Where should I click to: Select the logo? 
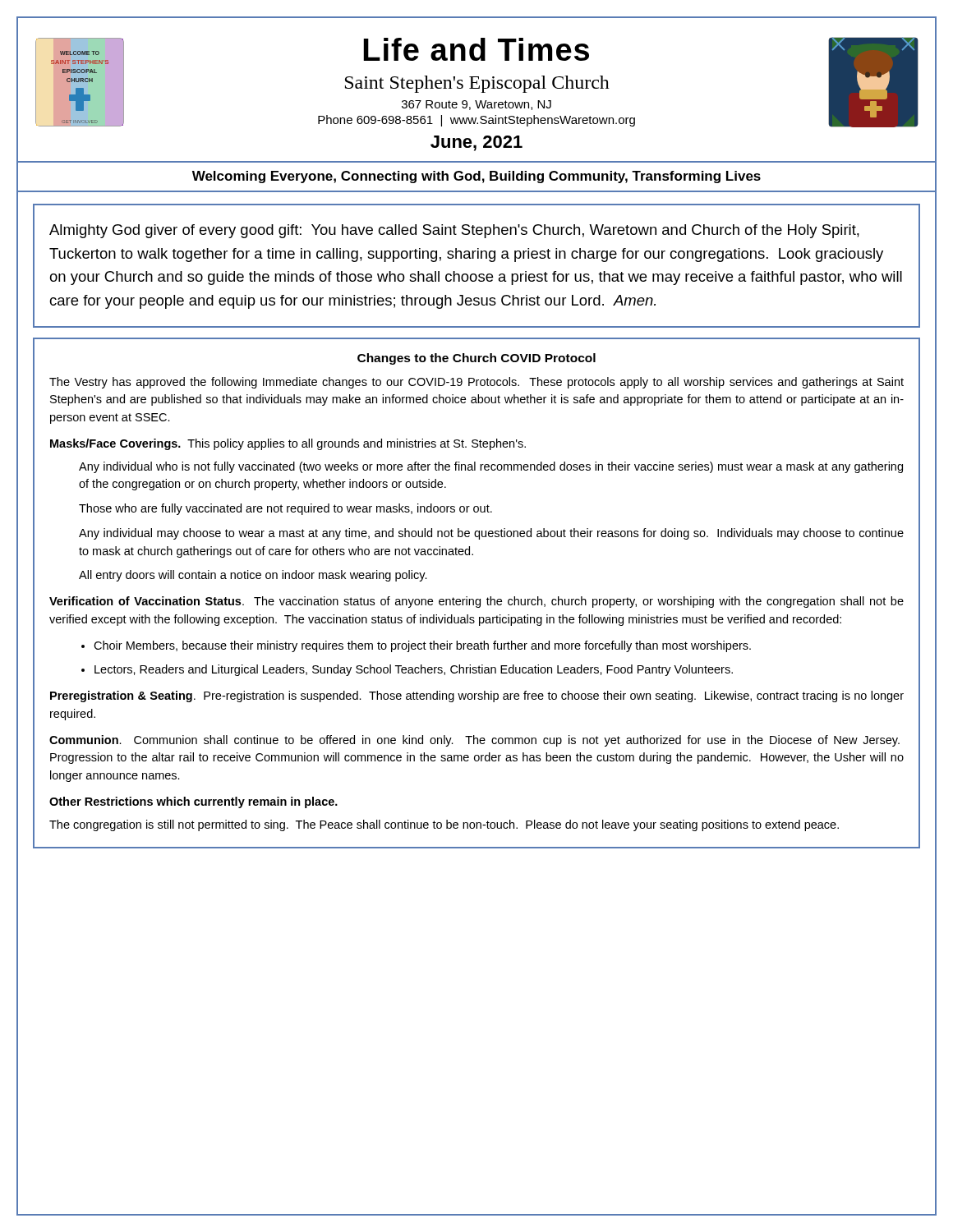click(x=80, y=82)
